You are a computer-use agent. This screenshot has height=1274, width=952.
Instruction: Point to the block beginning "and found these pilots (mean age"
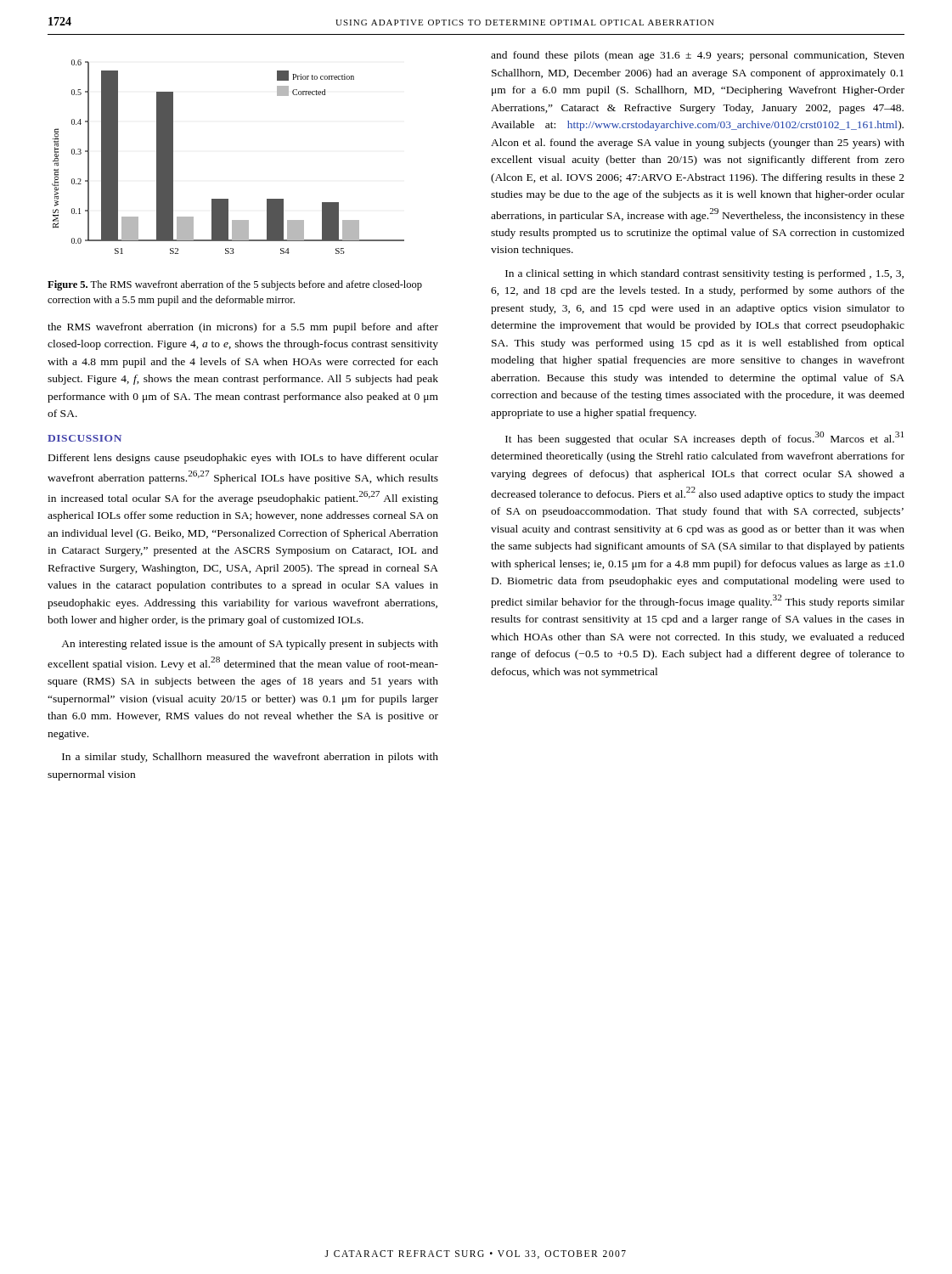pos(698,364)
